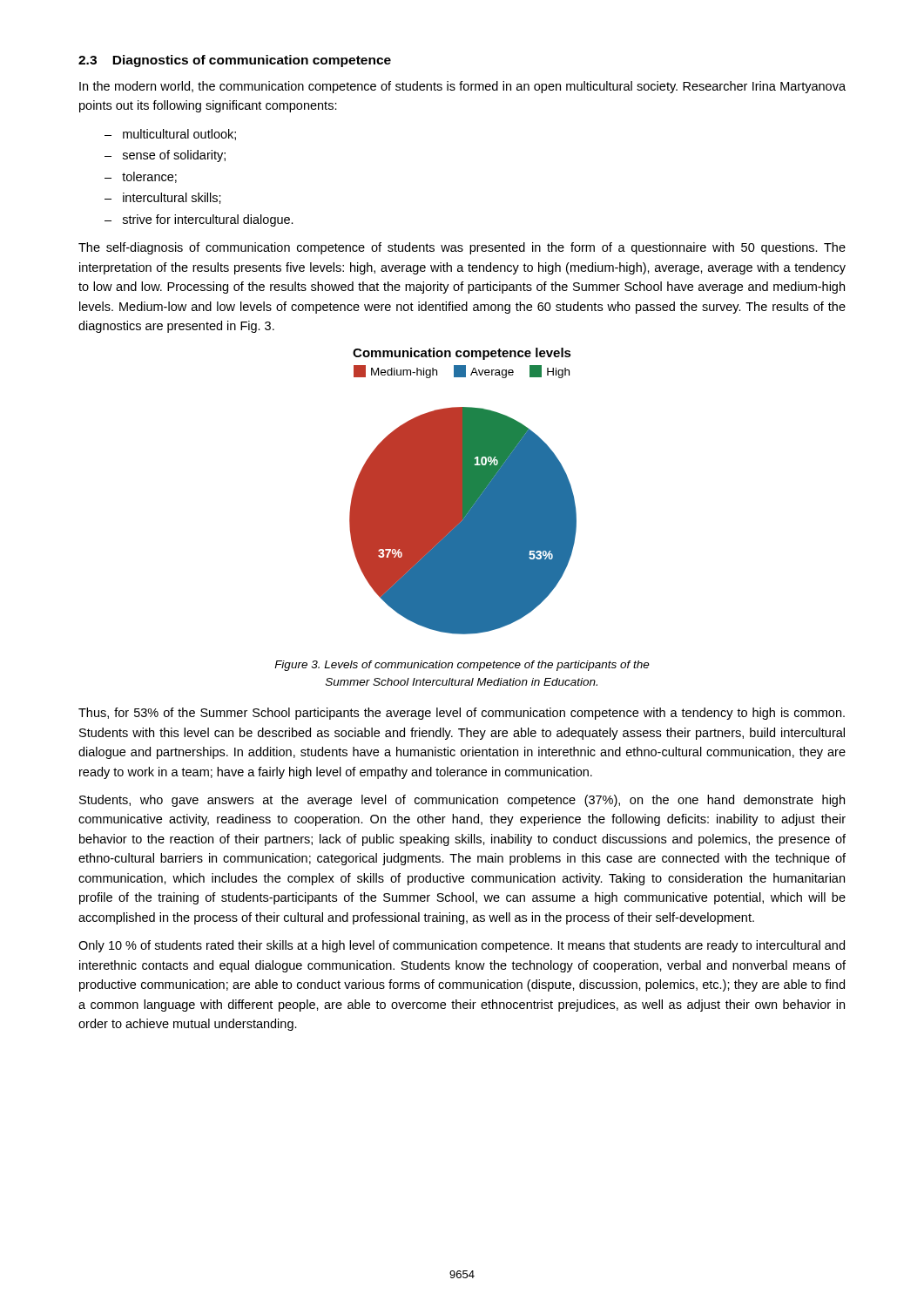The image size is (924, 1307).
Task: Click the passage that begins "– strive for intercultural"
Action: tap(199, 219)
